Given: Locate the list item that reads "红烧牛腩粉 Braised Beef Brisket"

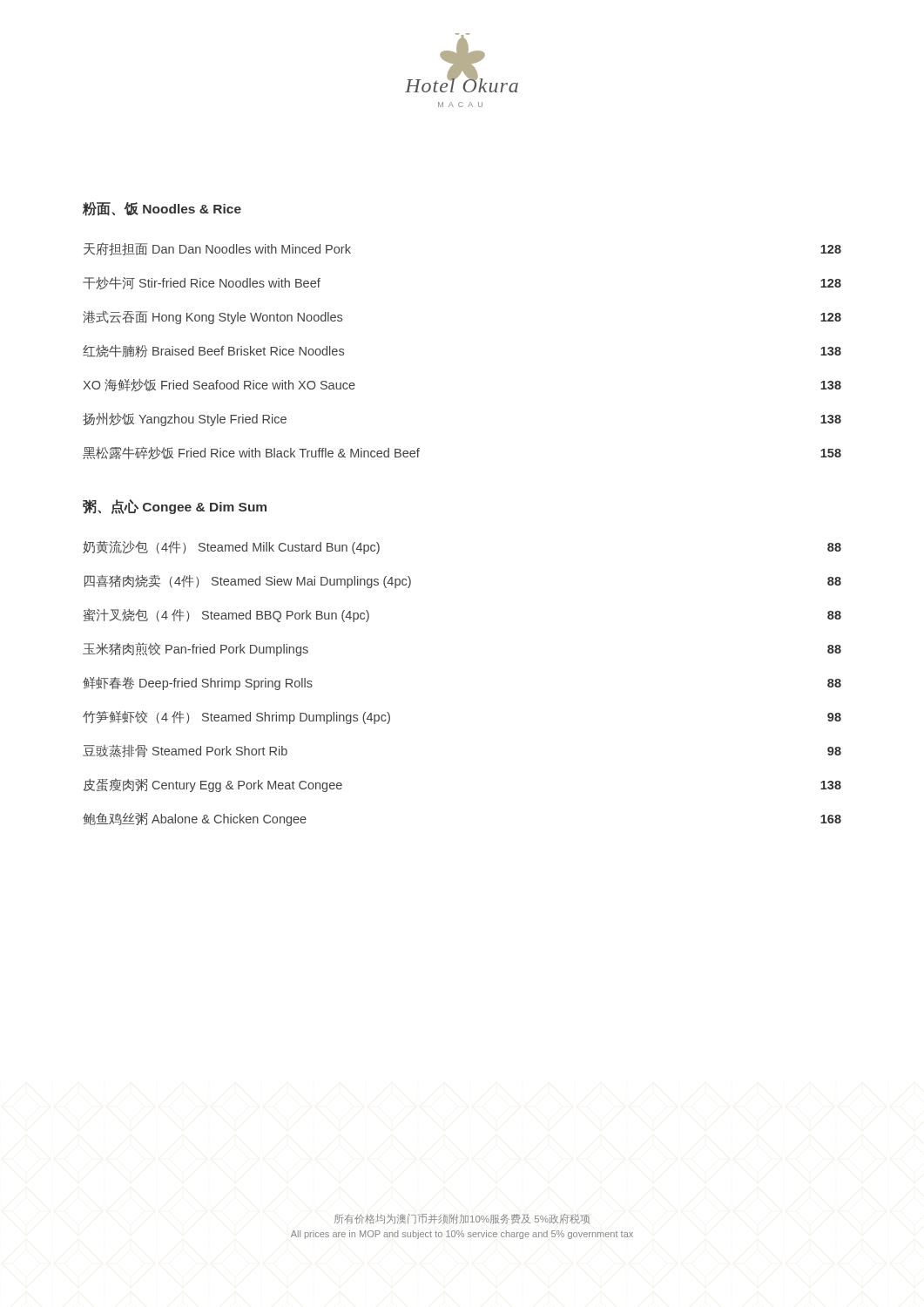Looking at the screenshot, I should [215, 351].
